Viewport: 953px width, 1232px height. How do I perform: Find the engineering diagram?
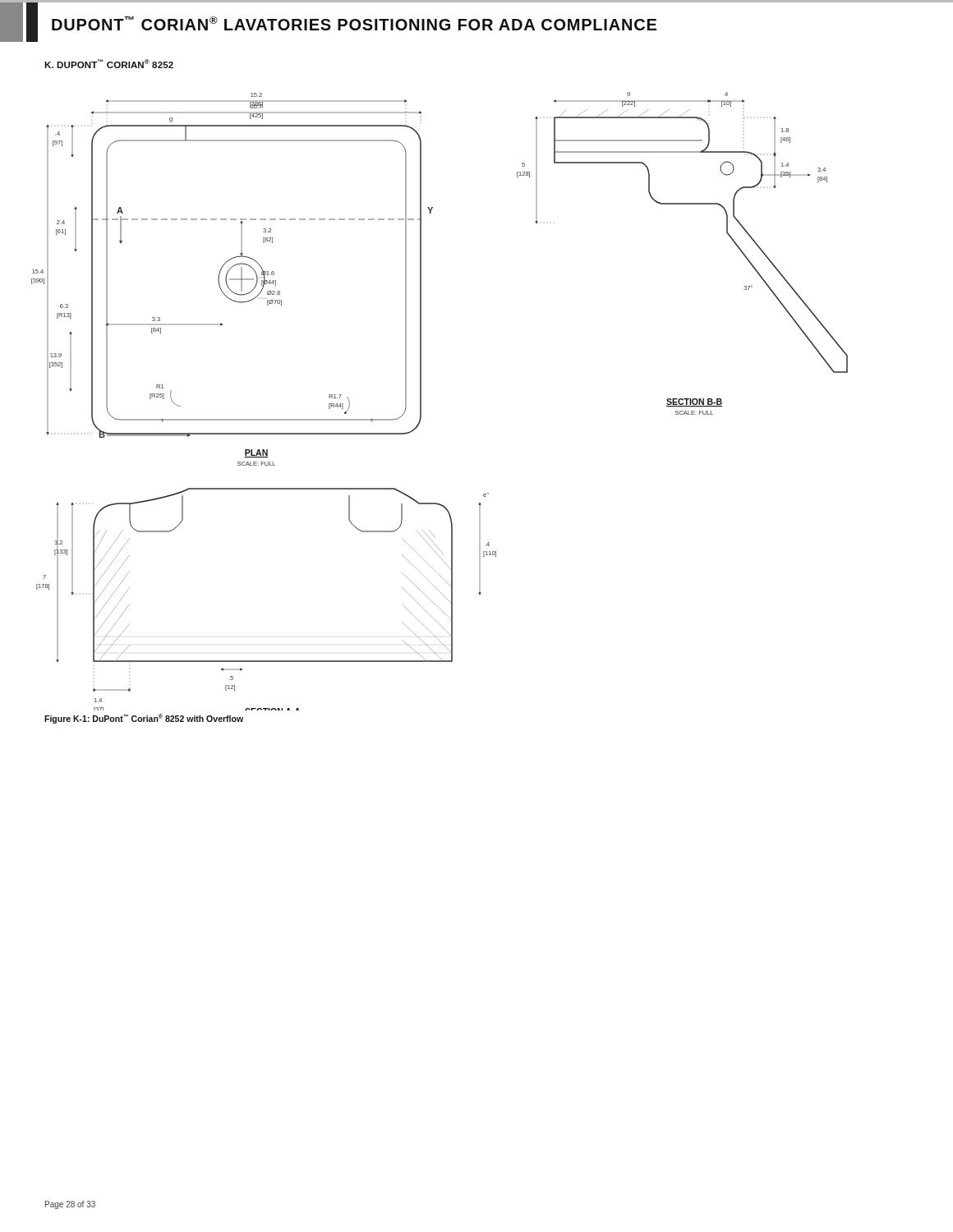pyautogui.click(x=476, y=394)
